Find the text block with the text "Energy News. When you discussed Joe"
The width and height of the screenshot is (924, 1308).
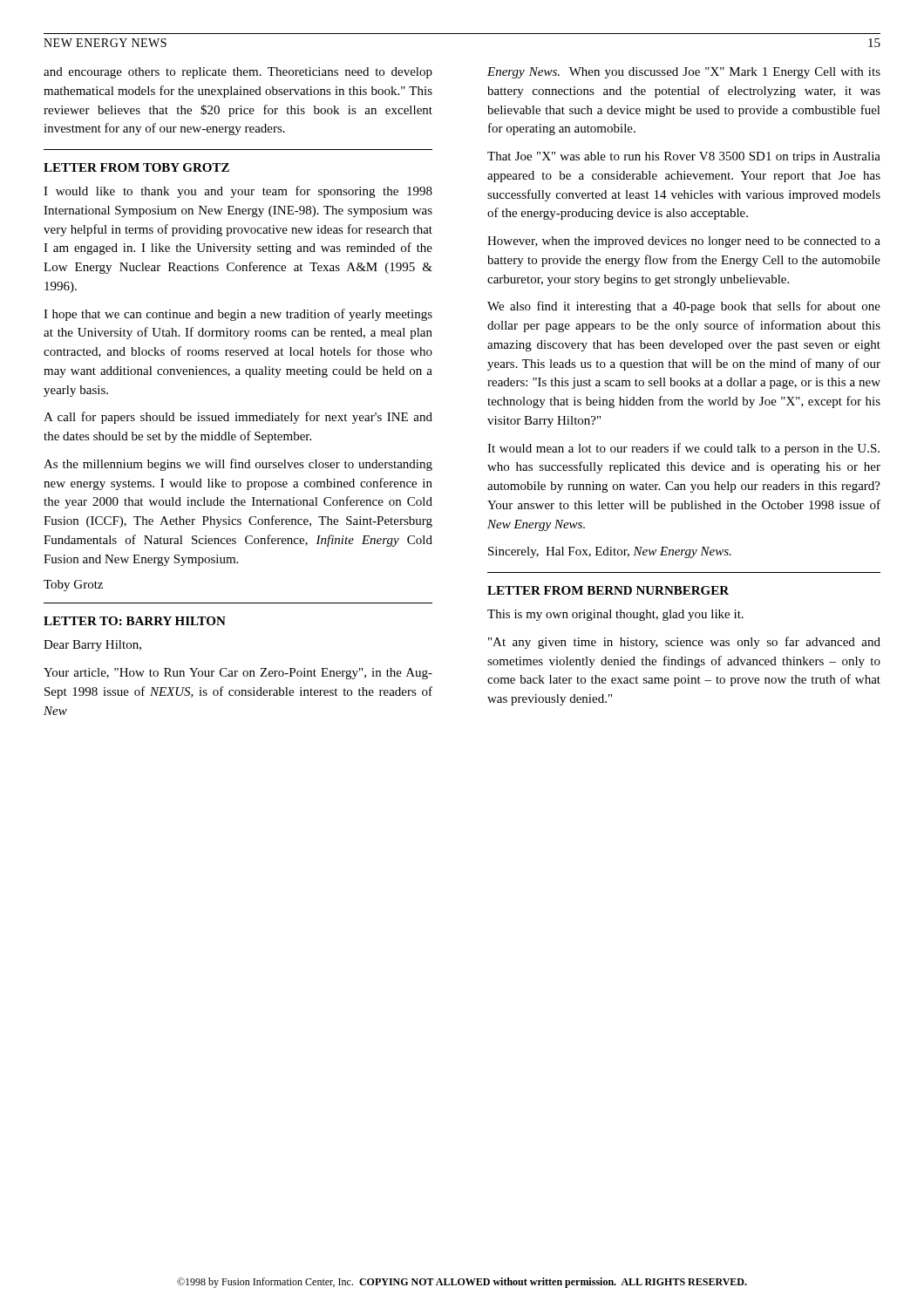tap(684, 100)
